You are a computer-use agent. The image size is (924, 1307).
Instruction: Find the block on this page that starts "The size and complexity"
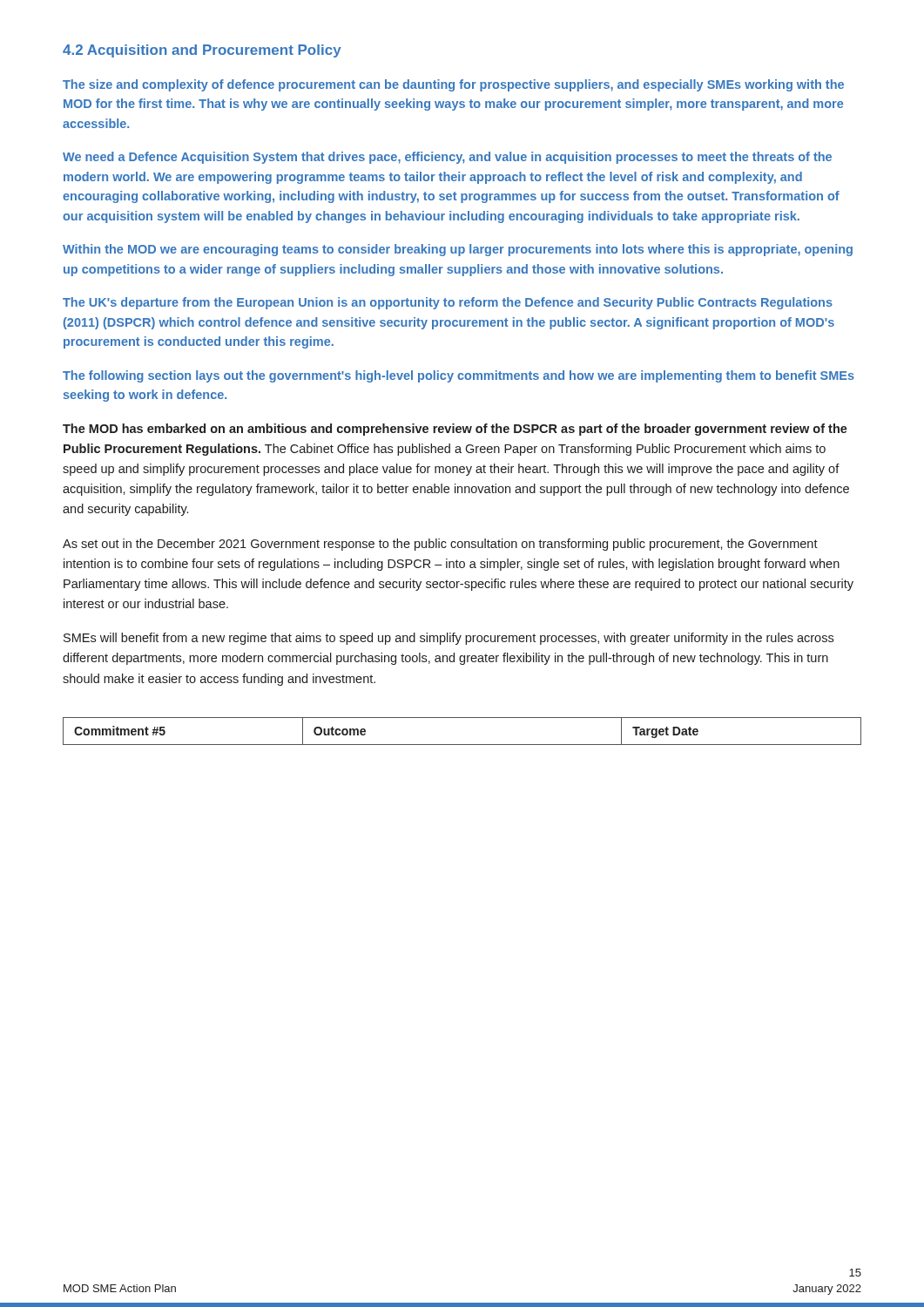[x=454, y=104]
